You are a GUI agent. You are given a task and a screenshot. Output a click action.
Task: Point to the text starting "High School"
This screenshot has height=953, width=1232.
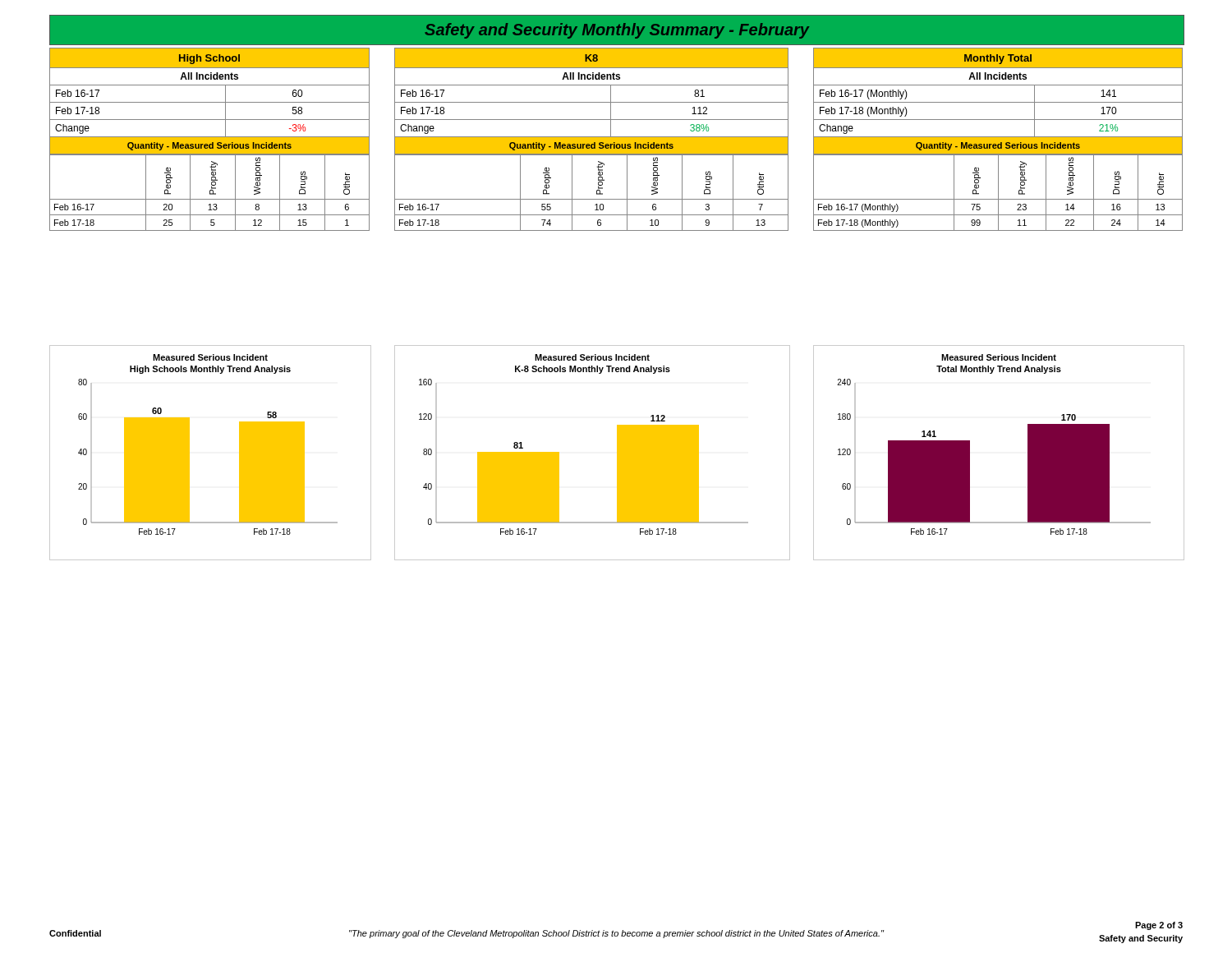tap(209, 58)
